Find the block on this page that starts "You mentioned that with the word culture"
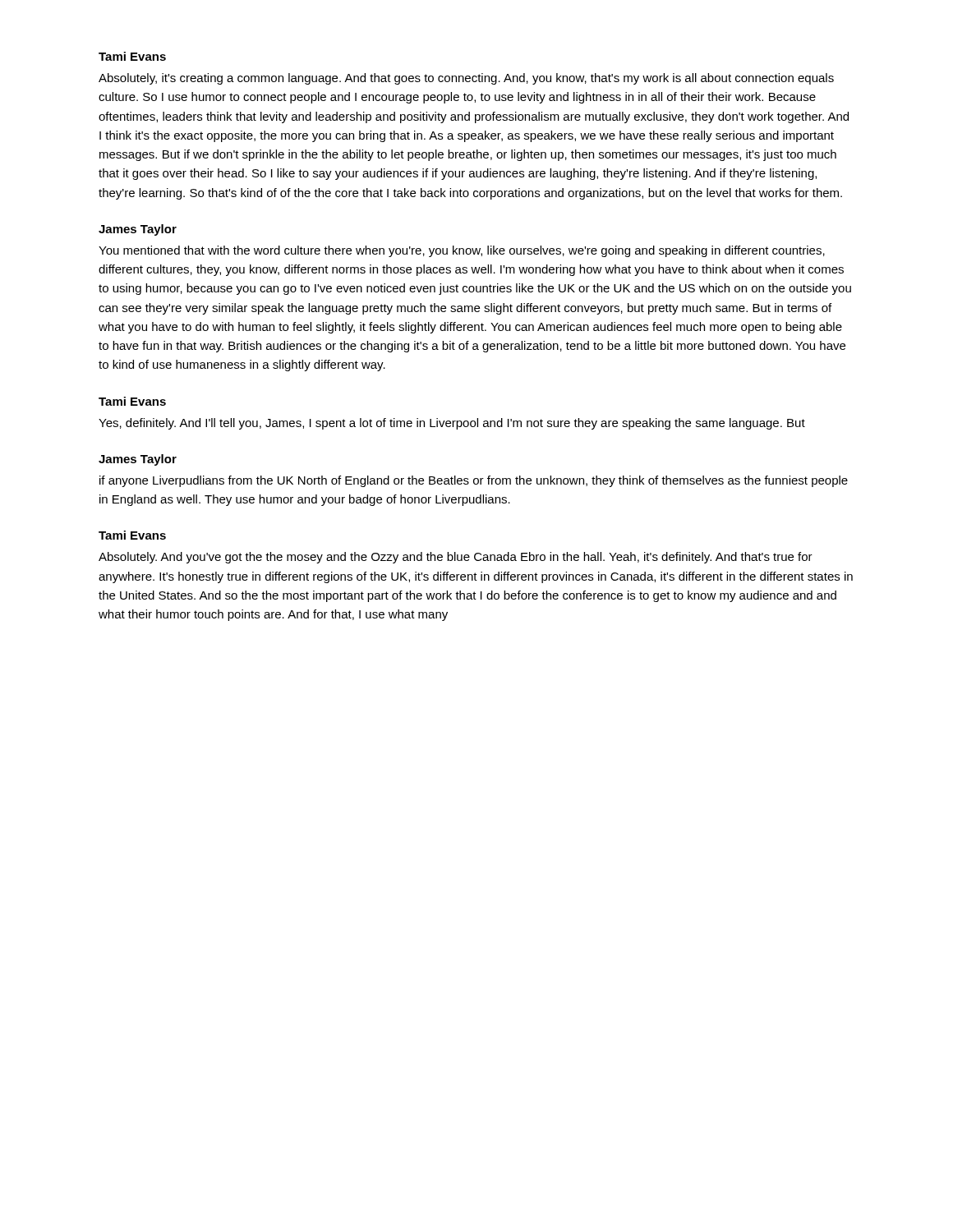953x1232 pixels. (476, 307)
